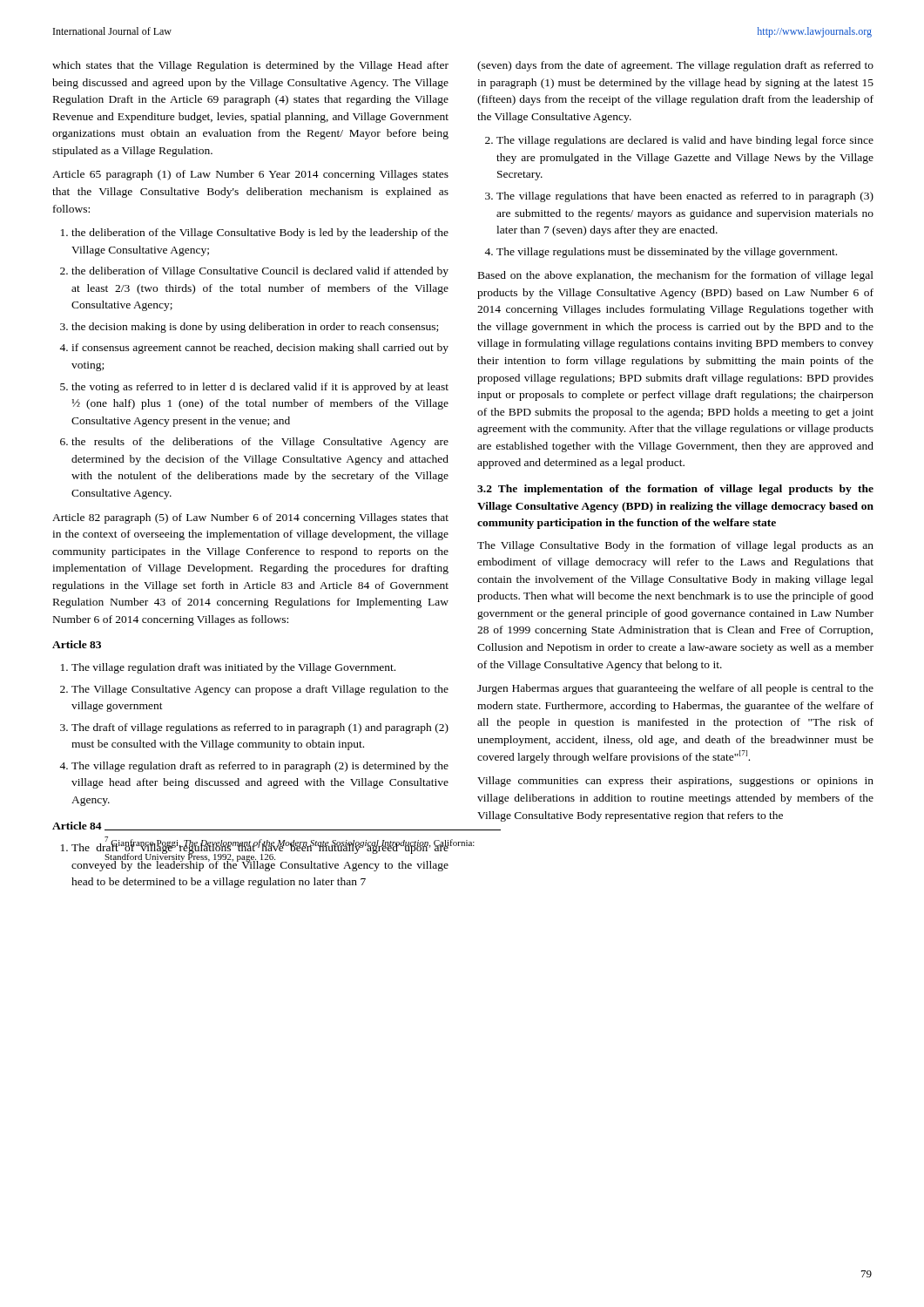Find the element starting "The village regulations must"
The width and height of the screenshot is (924, 1307).
685,251
